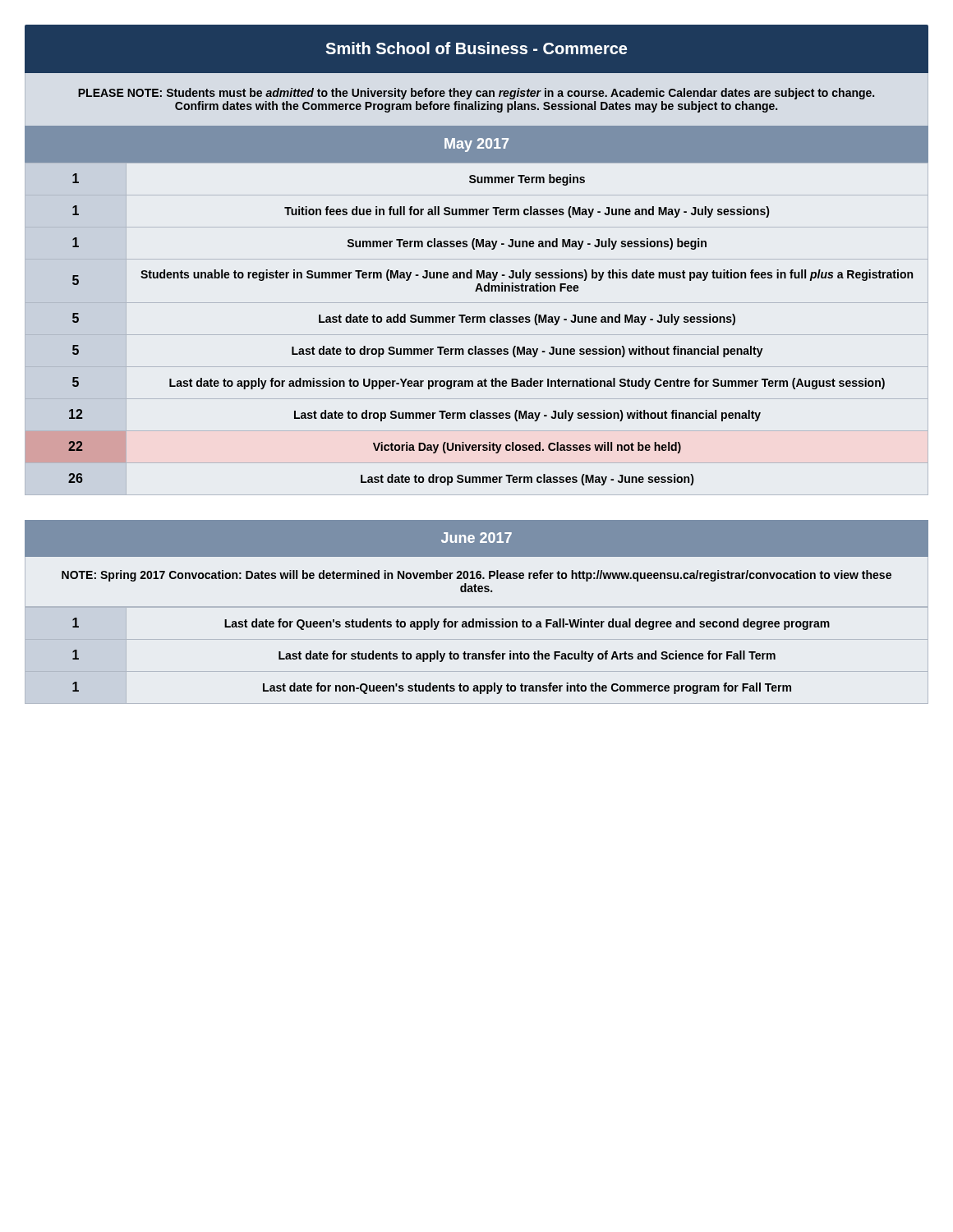Click where it says "June 2017"
The width and height of the screenshot is (953, 1232).
476,538
